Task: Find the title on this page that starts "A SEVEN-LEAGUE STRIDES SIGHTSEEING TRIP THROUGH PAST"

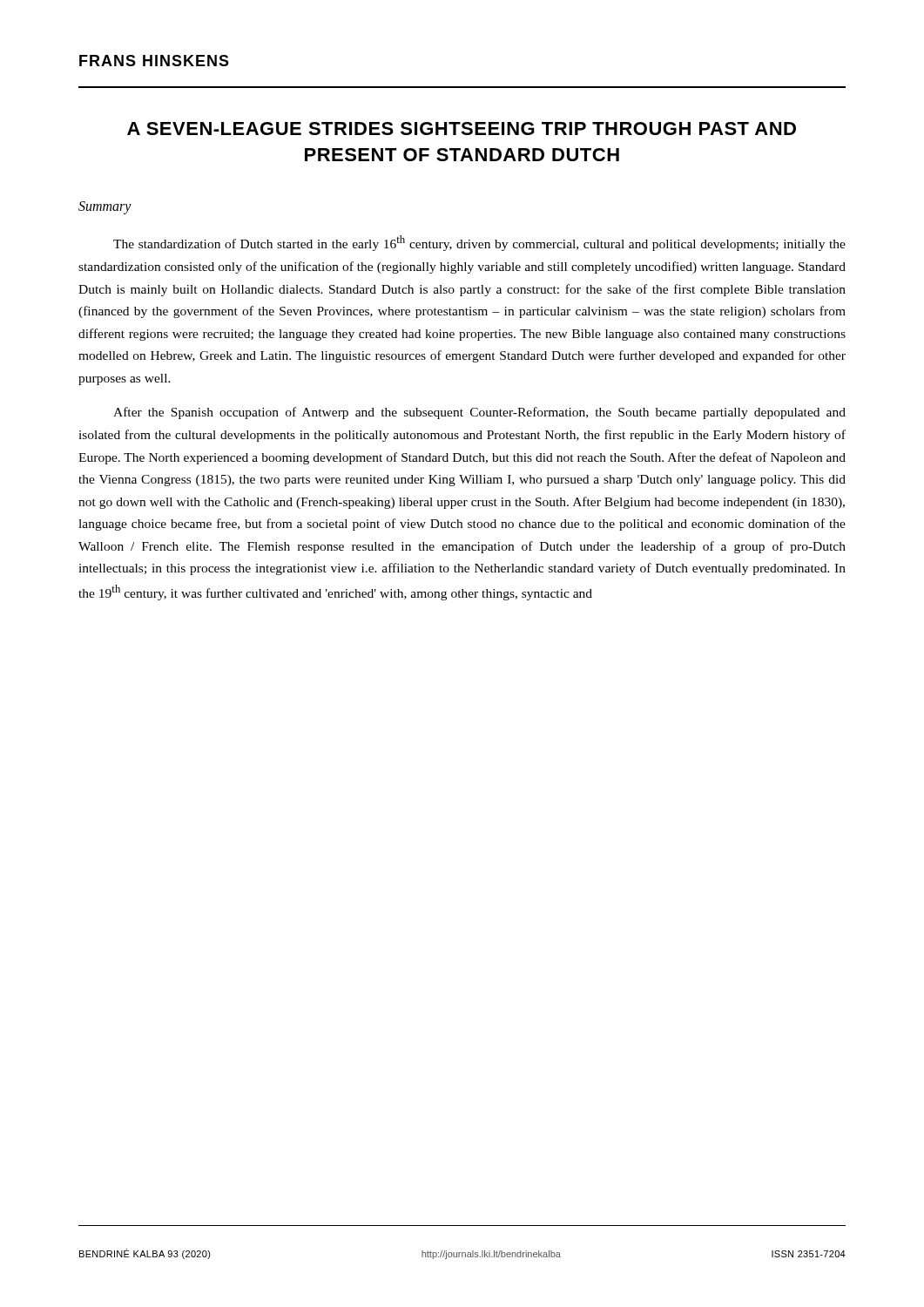Action: (462, 141)
